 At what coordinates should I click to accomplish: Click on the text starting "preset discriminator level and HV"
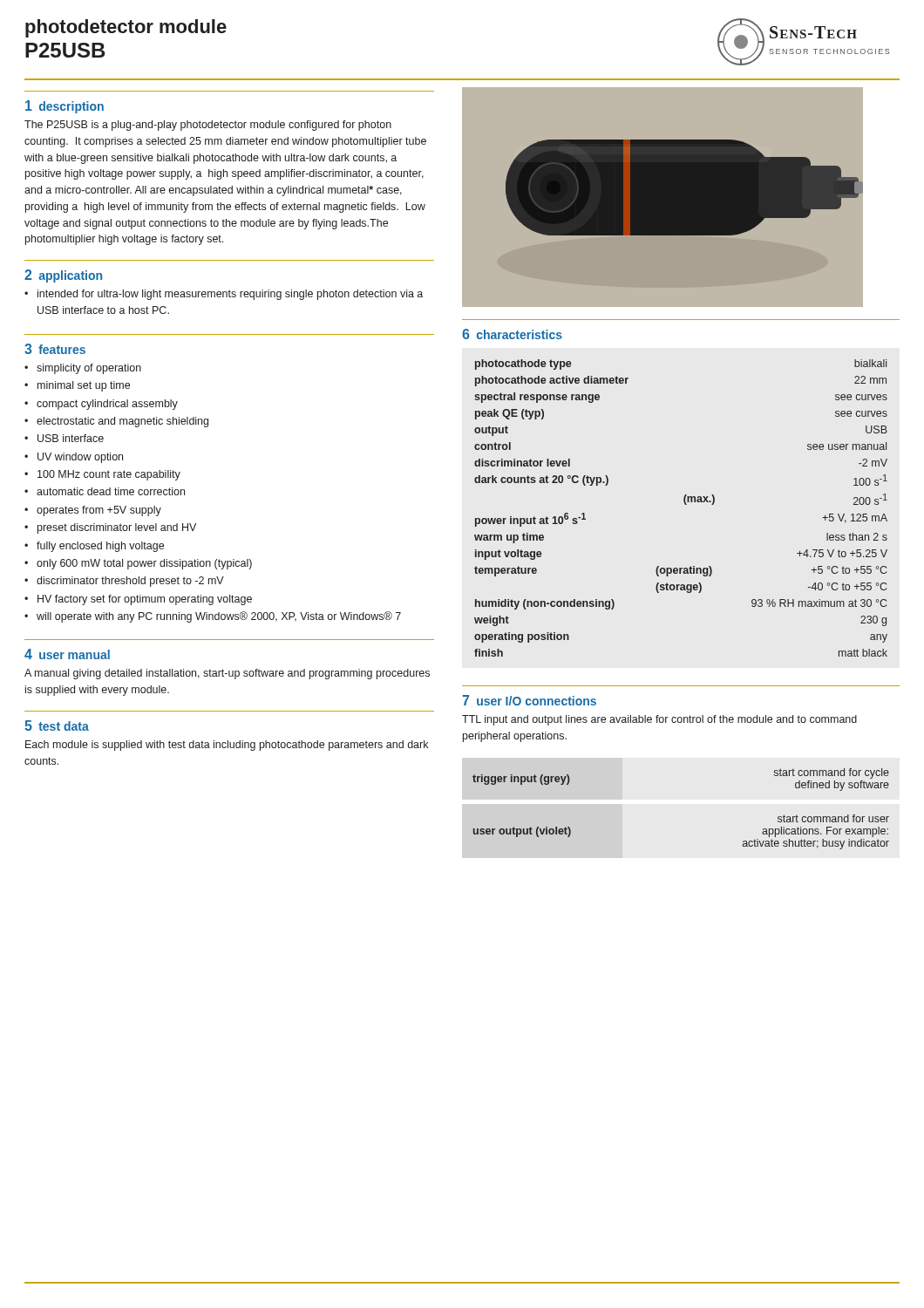[x=117, y=528]
